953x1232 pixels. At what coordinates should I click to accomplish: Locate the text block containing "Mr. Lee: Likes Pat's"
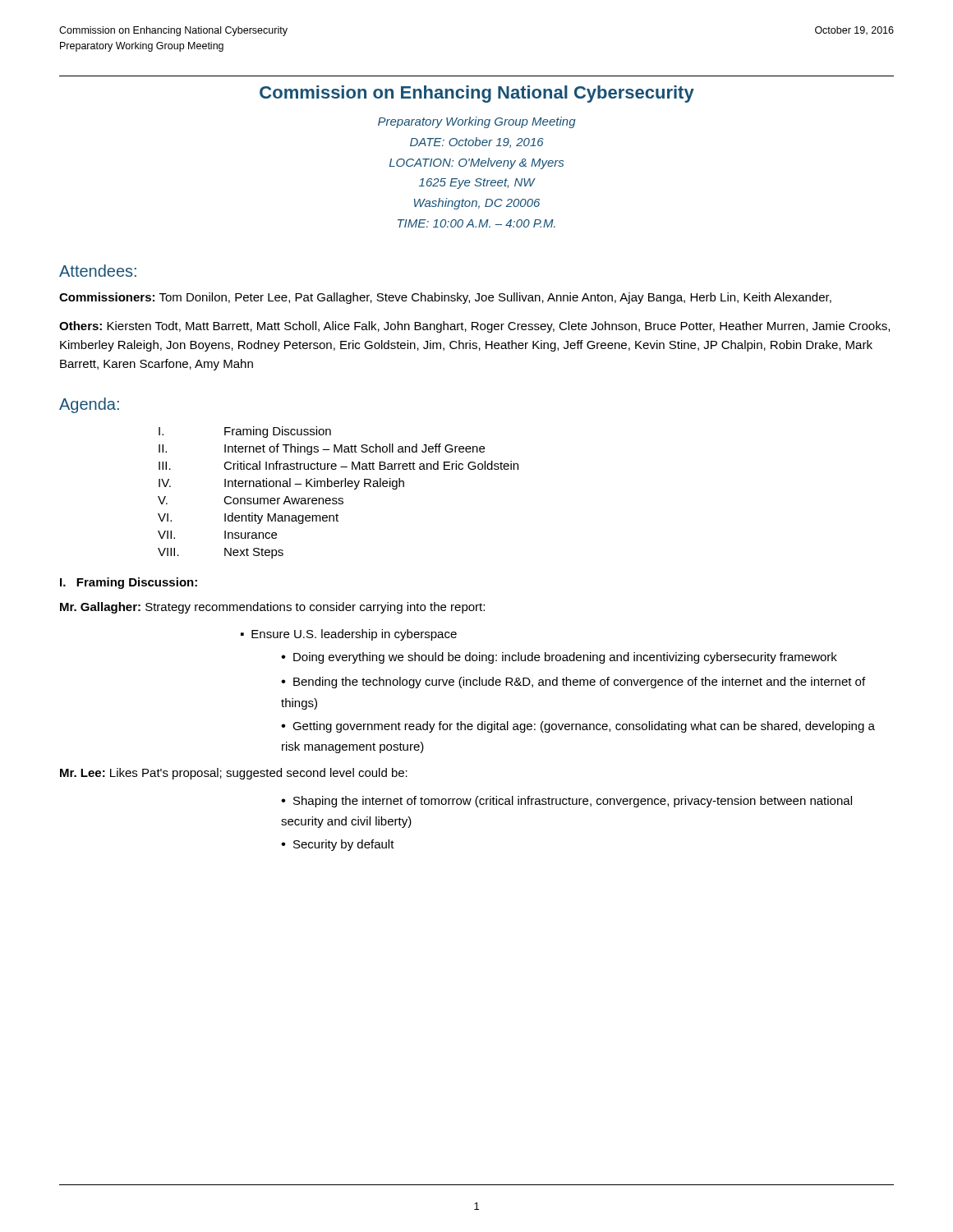(234, 772)
